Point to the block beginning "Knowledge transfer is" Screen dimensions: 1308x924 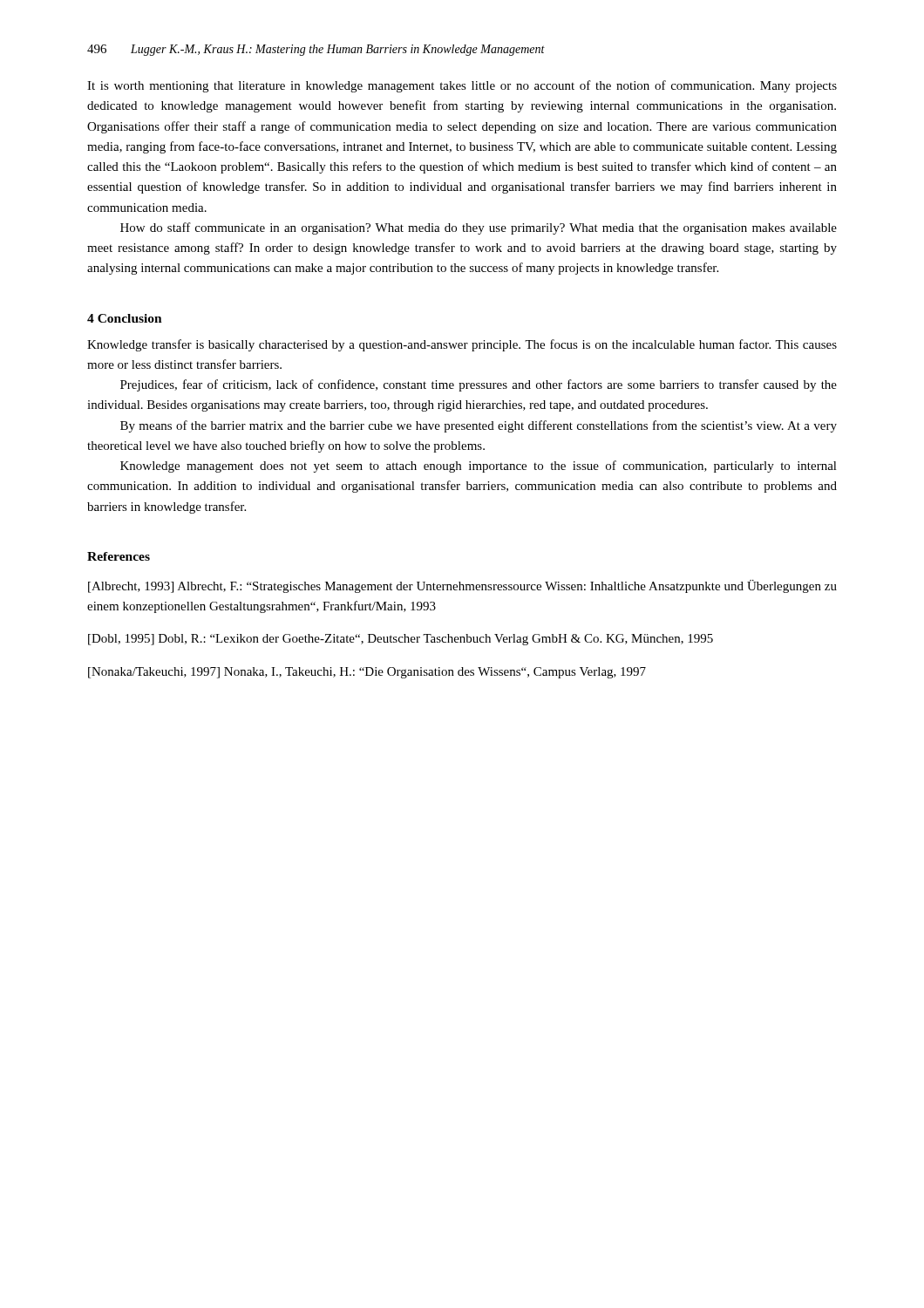coord(462,355)
